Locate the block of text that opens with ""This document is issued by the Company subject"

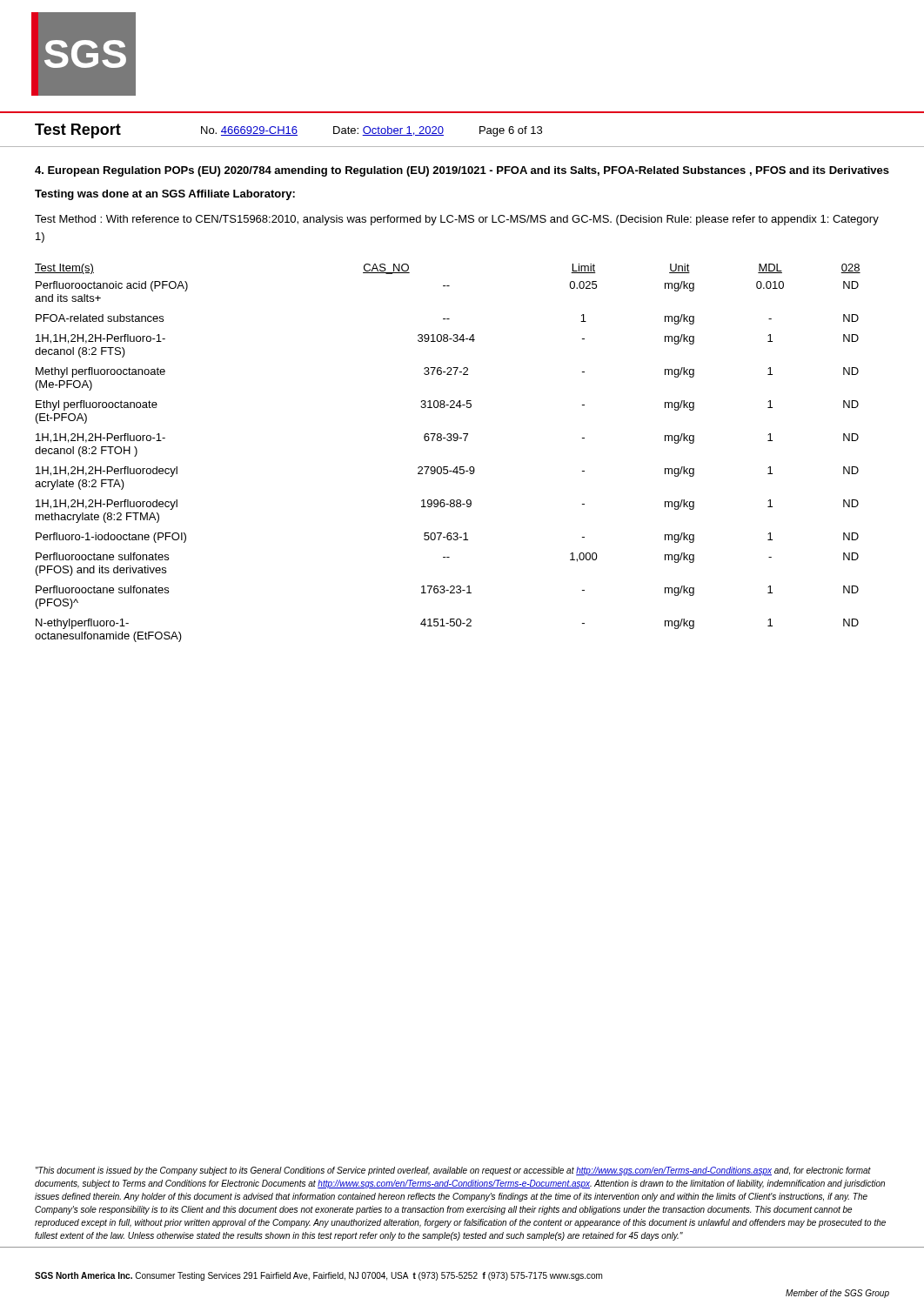point(460,1203)
